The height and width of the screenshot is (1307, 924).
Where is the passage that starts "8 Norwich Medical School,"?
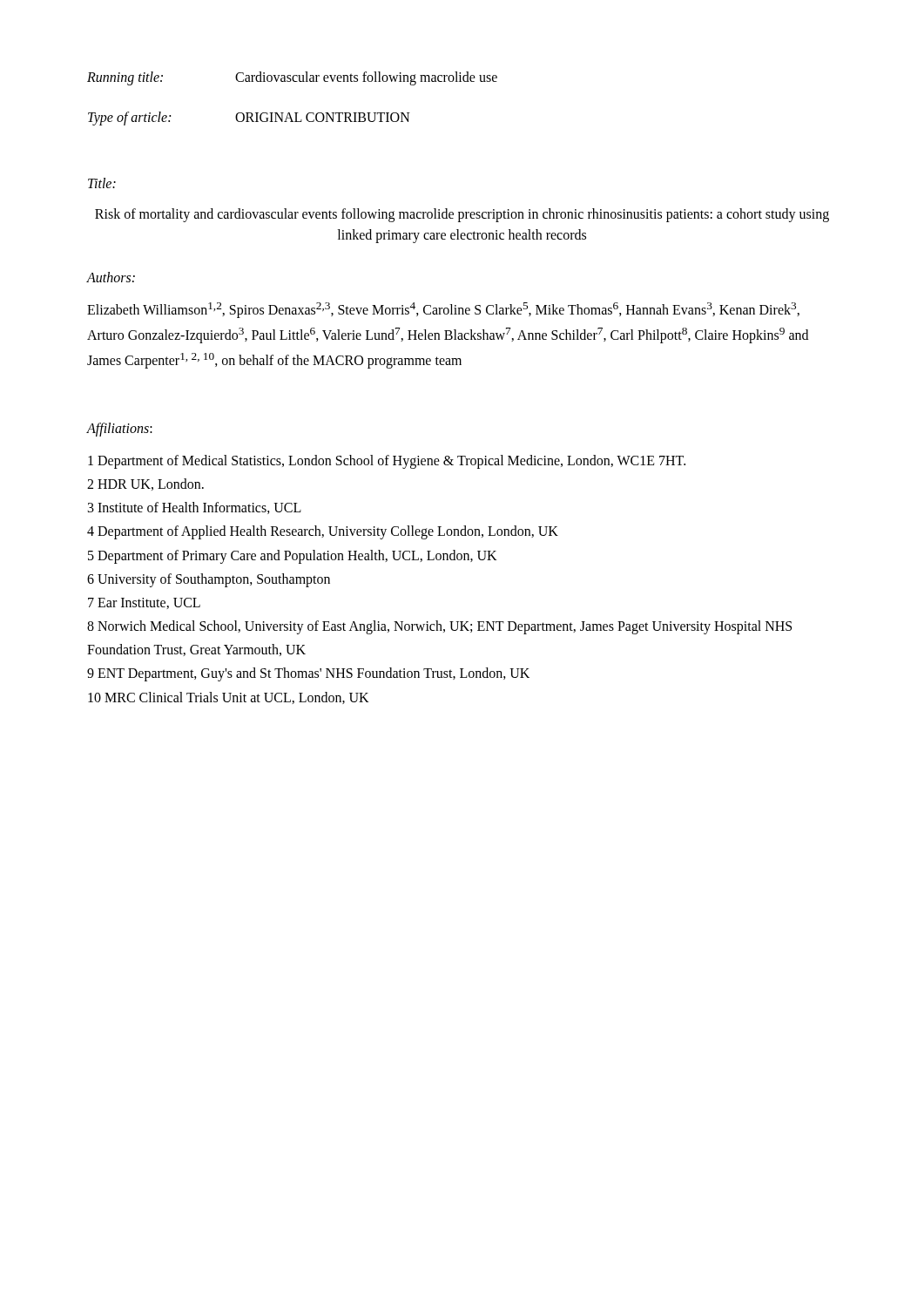tap(440, 638)
